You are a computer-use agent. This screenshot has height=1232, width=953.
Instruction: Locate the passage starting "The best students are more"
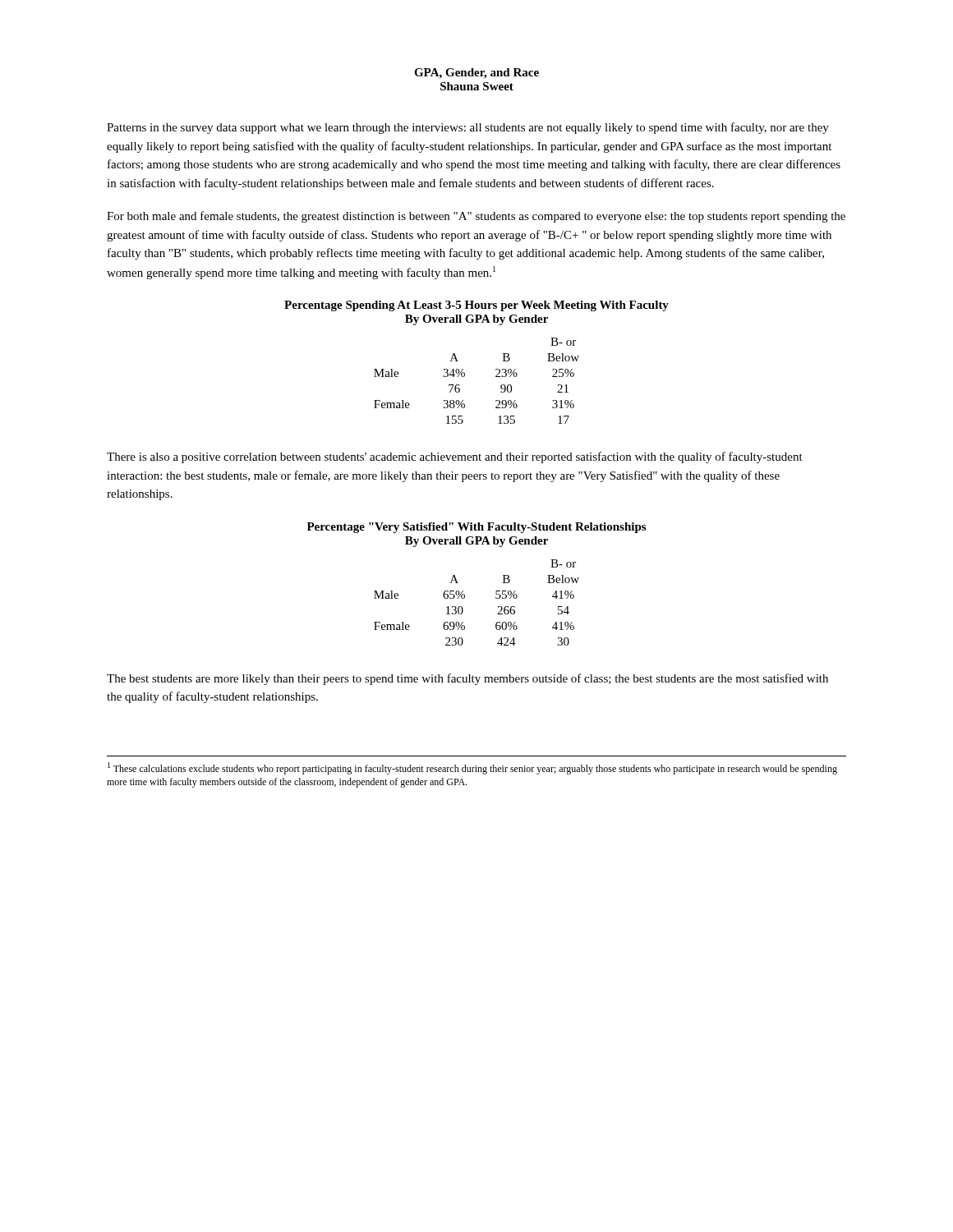tap(468, 687)
